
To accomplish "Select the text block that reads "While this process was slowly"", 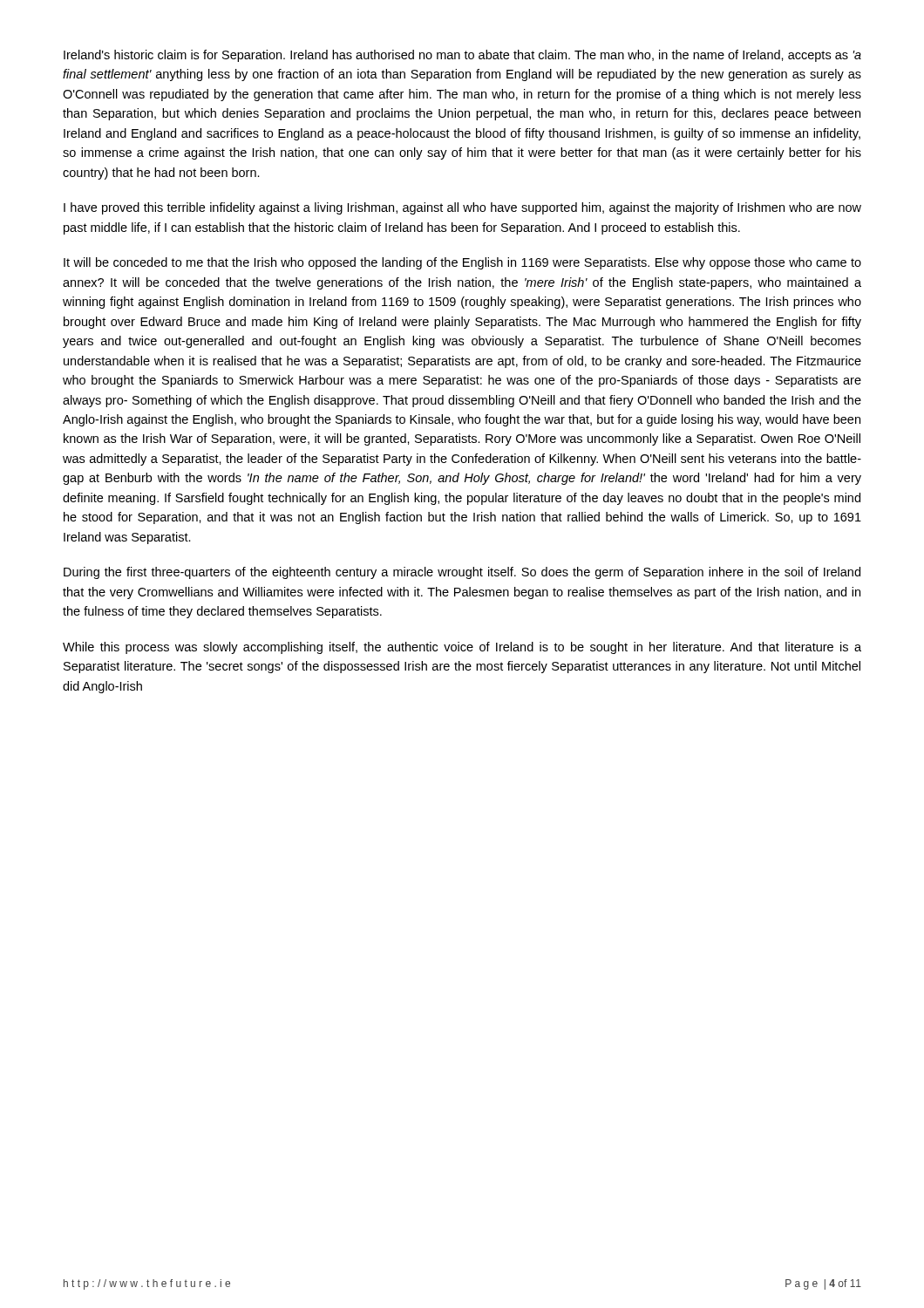I will point(462,666).
